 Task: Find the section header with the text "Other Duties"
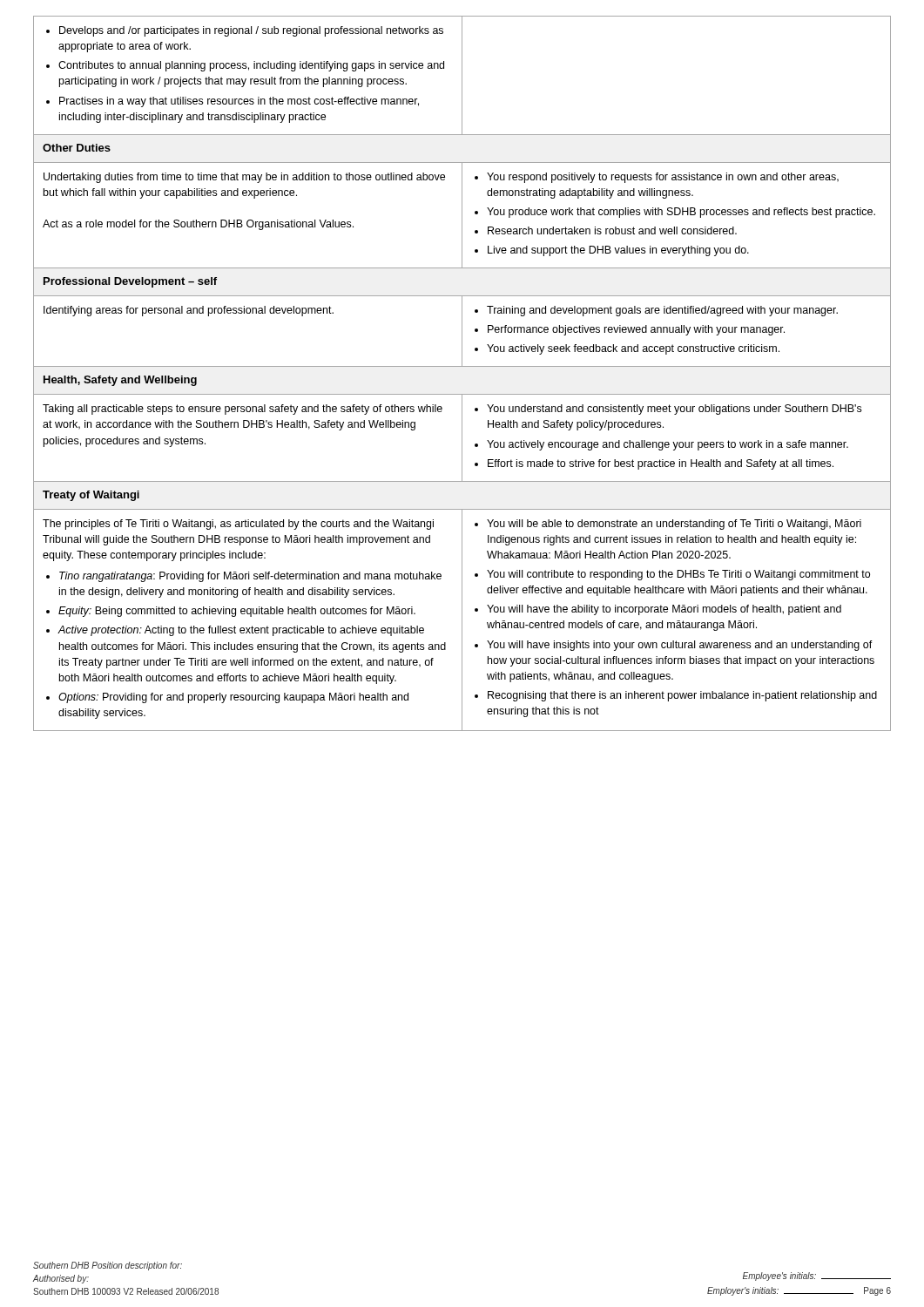(77, 147)
